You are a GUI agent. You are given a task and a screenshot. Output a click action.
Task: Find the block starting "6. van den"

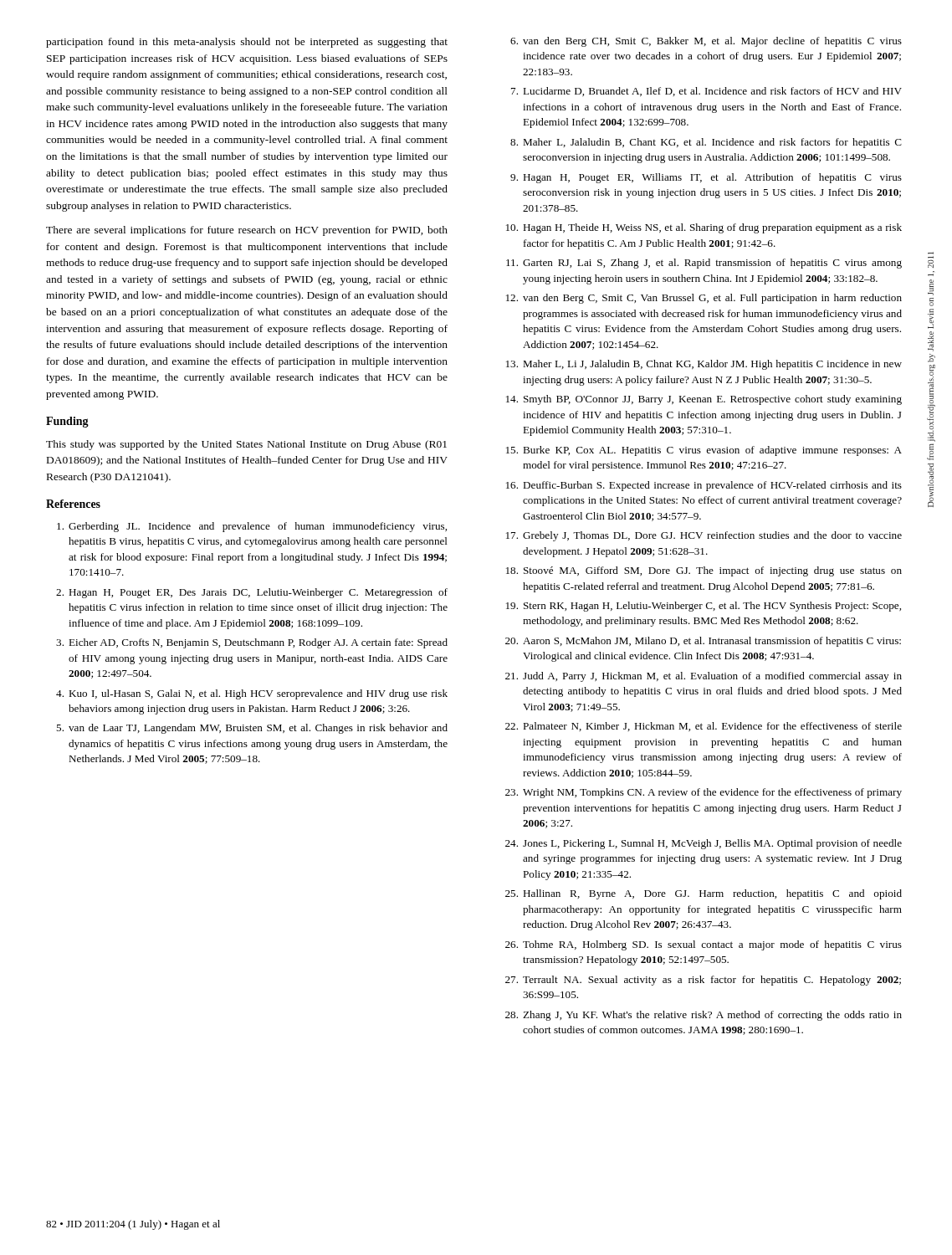(701, 57)
